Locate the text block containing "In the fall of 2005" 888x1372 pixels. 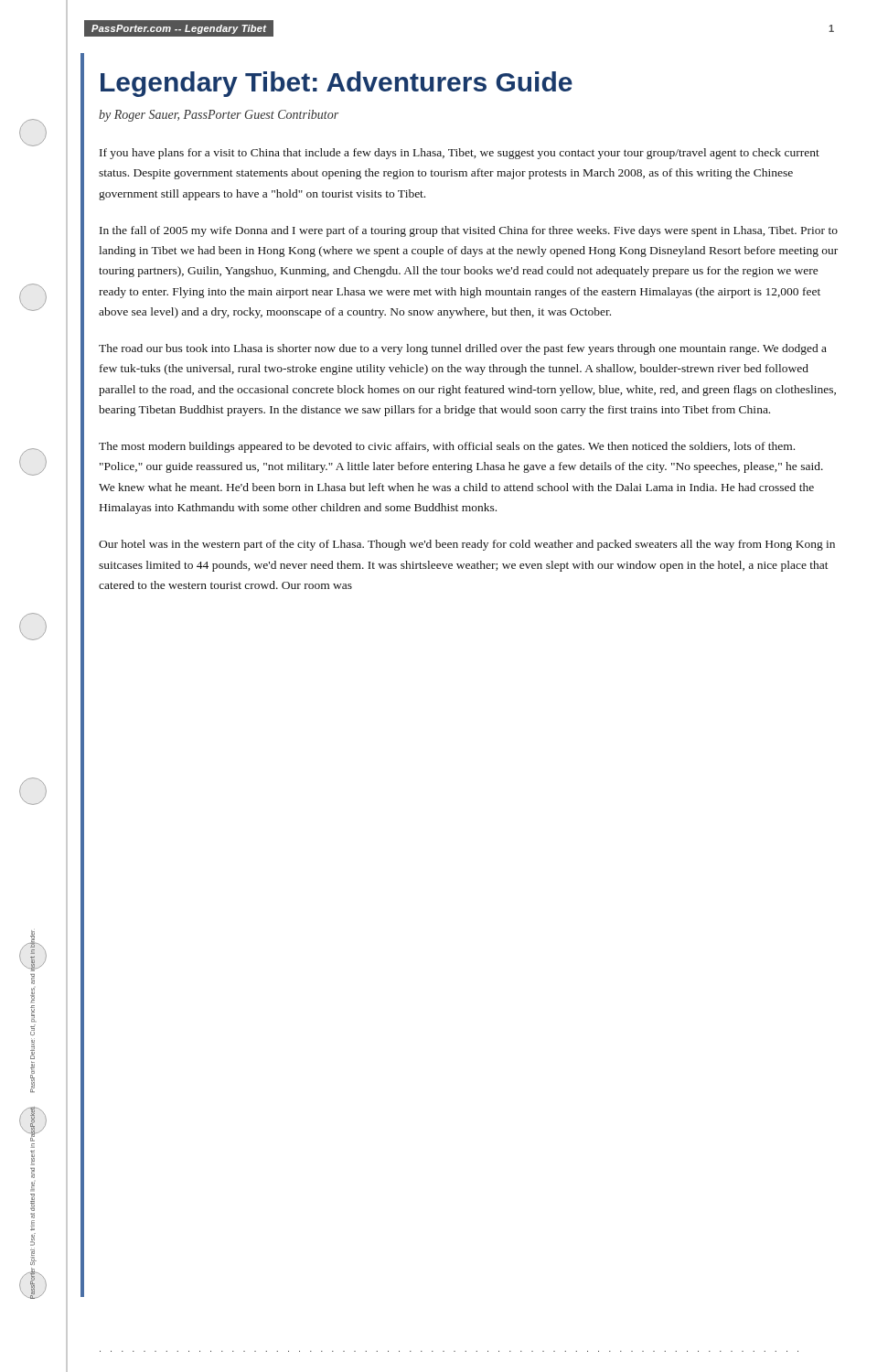pos(468,271)
